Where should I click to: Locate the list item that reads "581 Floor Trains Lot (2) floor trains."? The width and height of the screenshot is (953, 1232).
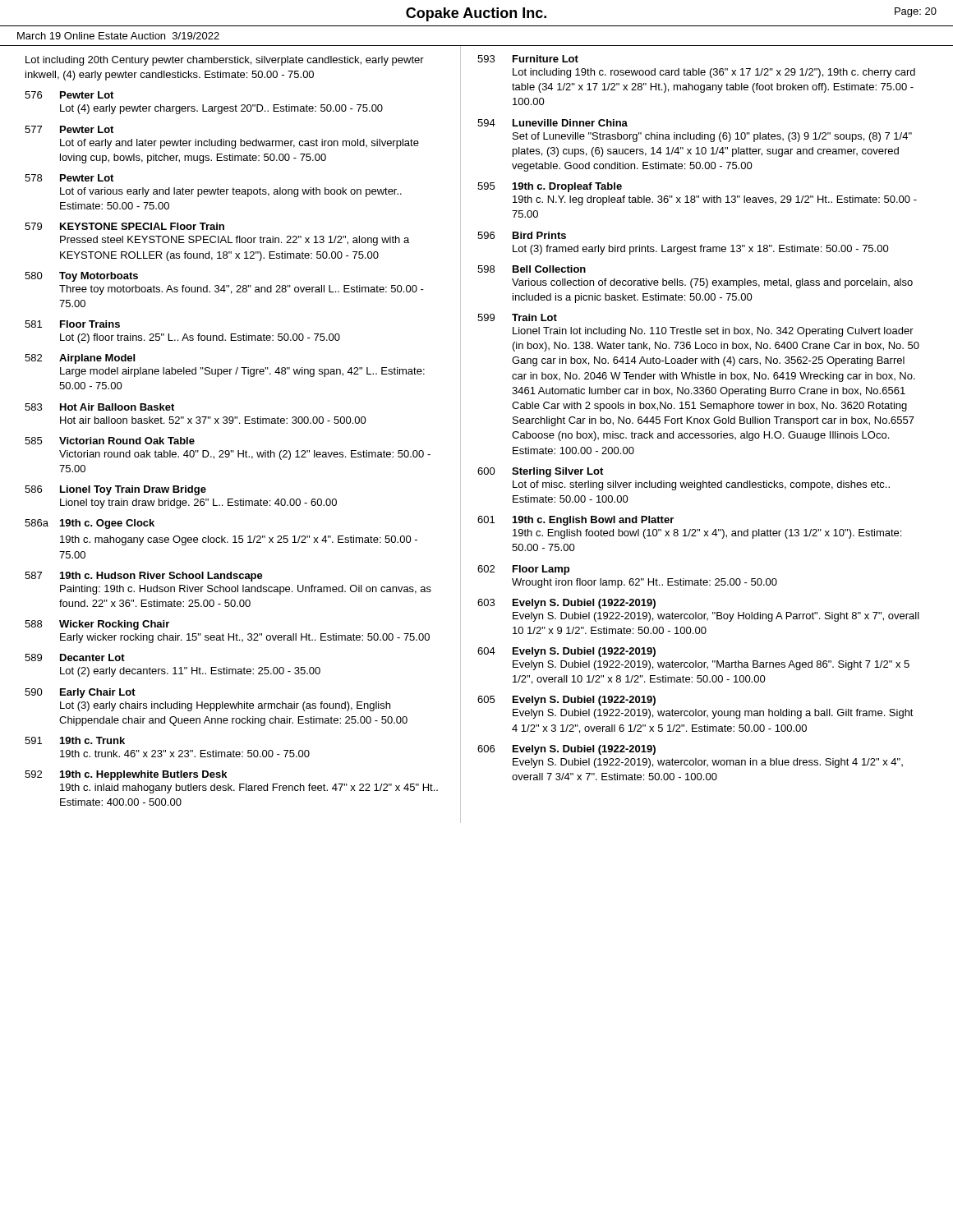click(x=234, y=332)
